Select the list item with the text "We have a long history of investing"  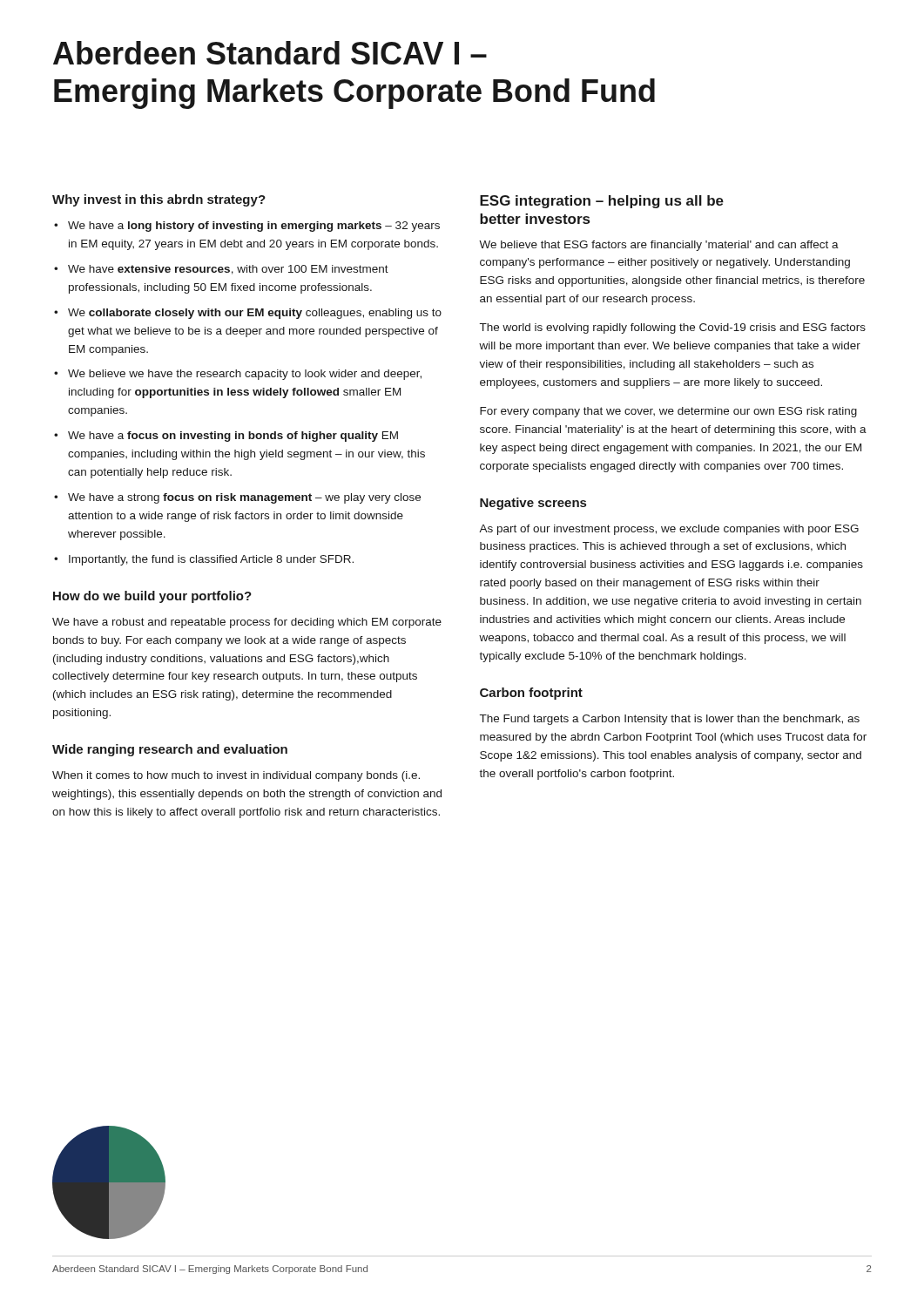pyautogui.click(x=254, y=234)
